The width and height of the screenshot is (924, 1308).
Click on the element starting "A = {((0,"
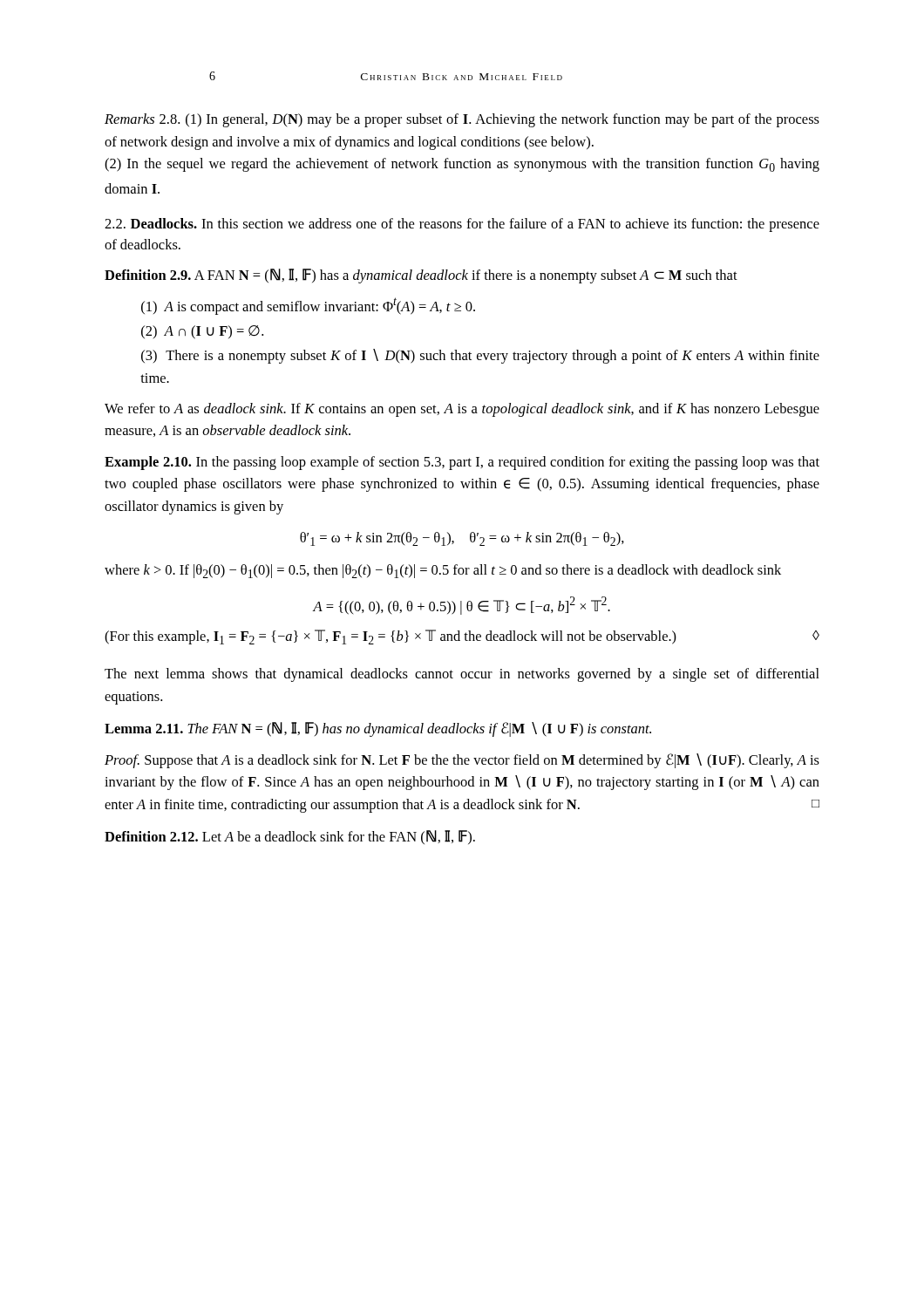click(x=462, y=605)
